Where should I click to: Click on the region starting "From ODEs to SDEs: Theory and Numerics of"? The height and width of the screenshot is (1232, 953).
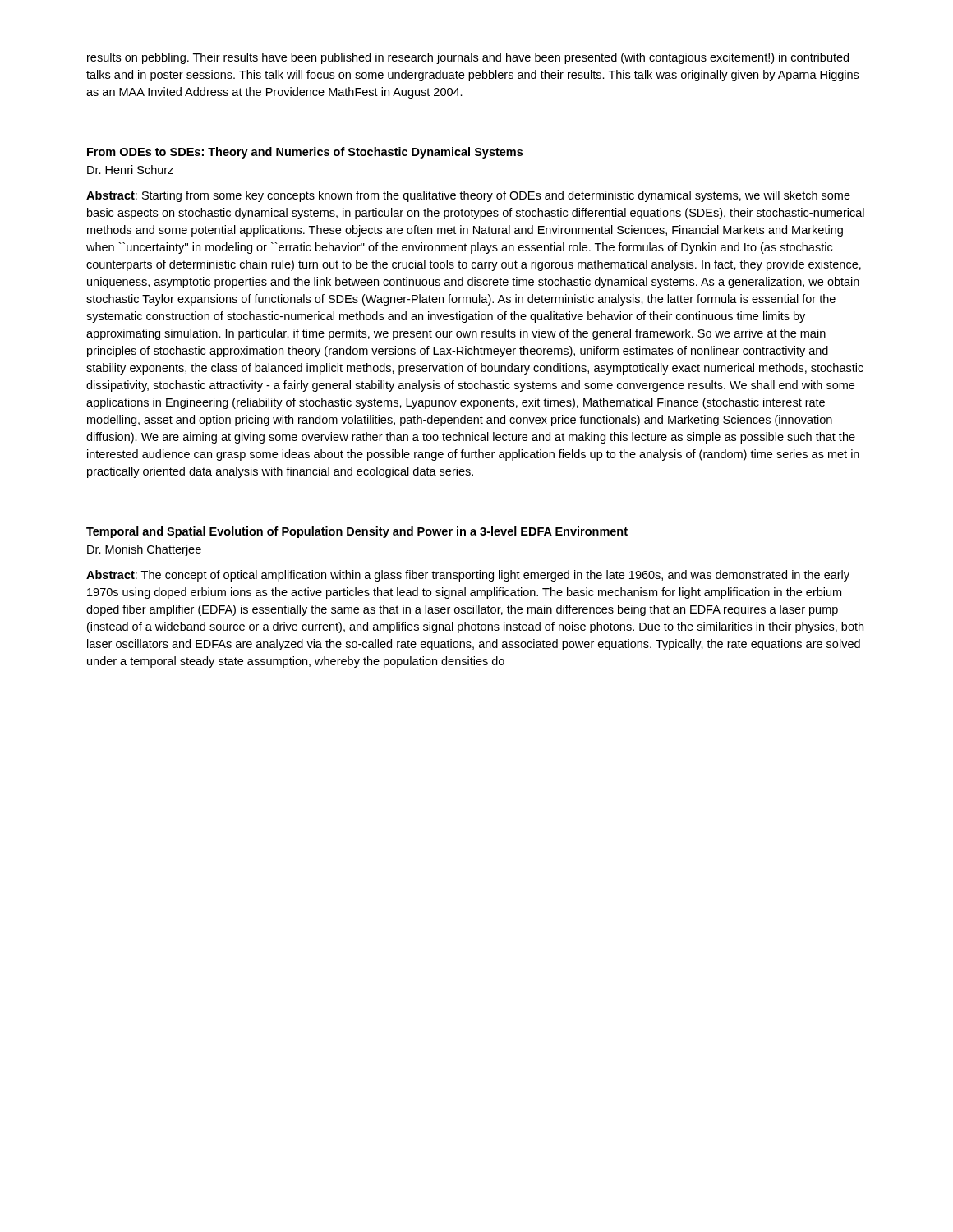tap(305, 152)
